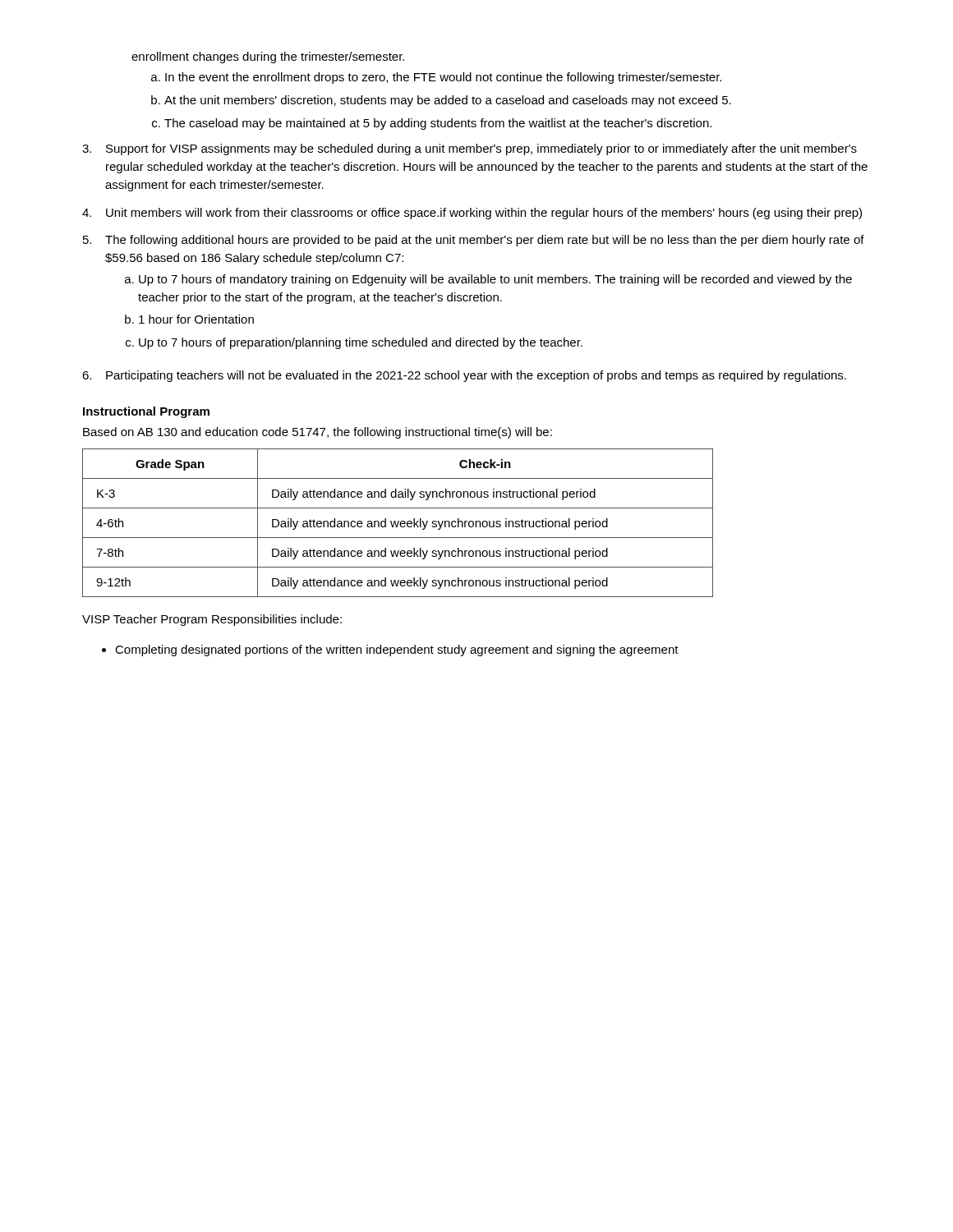Find the table that mentions "Grade Span"
Image resolution: width=953 pixels, height=1232 pixels.
(x=476, y=523)
